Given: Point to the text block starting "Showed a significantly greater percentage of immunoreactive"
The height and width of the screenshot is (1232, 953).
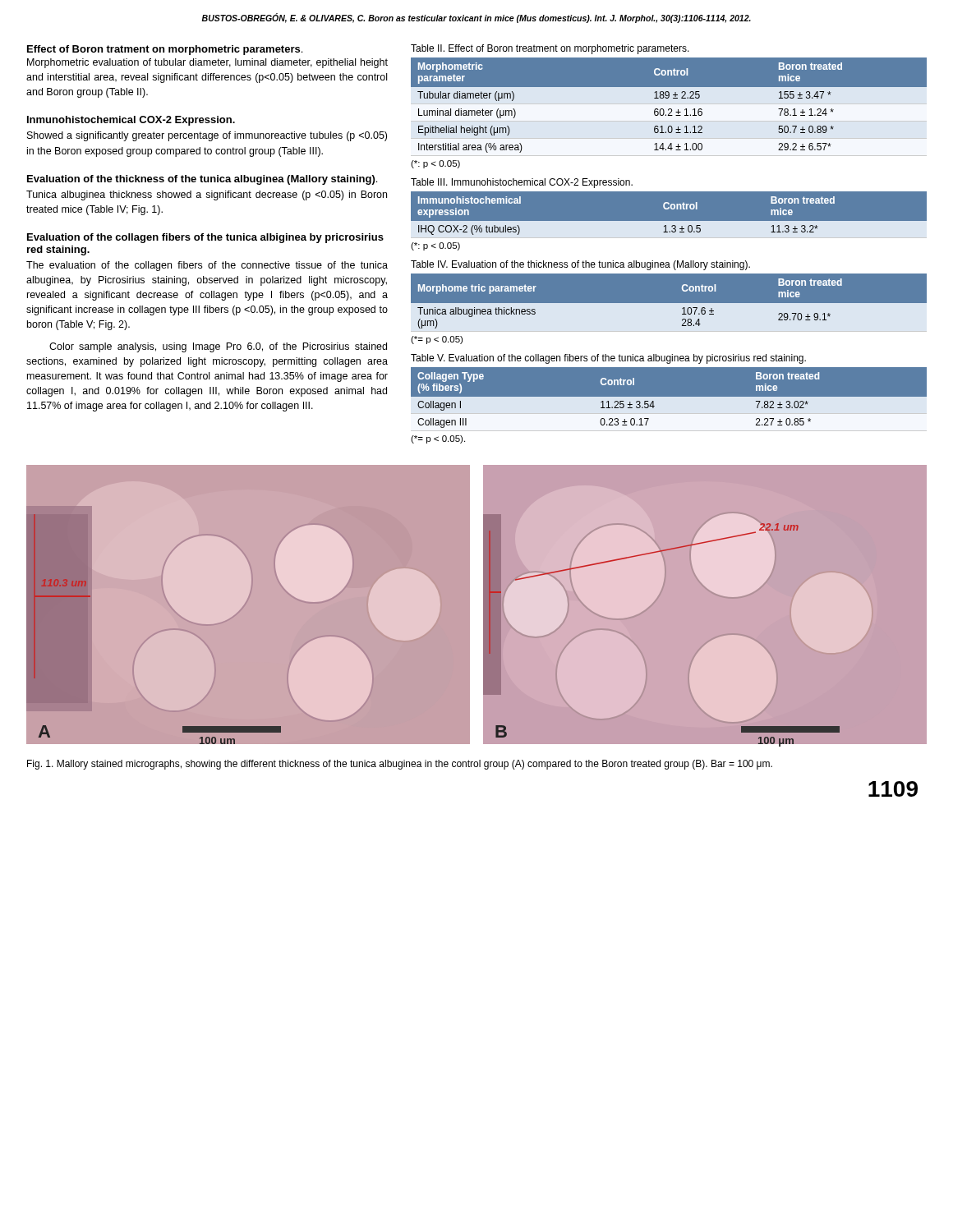Looking at the screenshot, I should click(x=207, y=143).
